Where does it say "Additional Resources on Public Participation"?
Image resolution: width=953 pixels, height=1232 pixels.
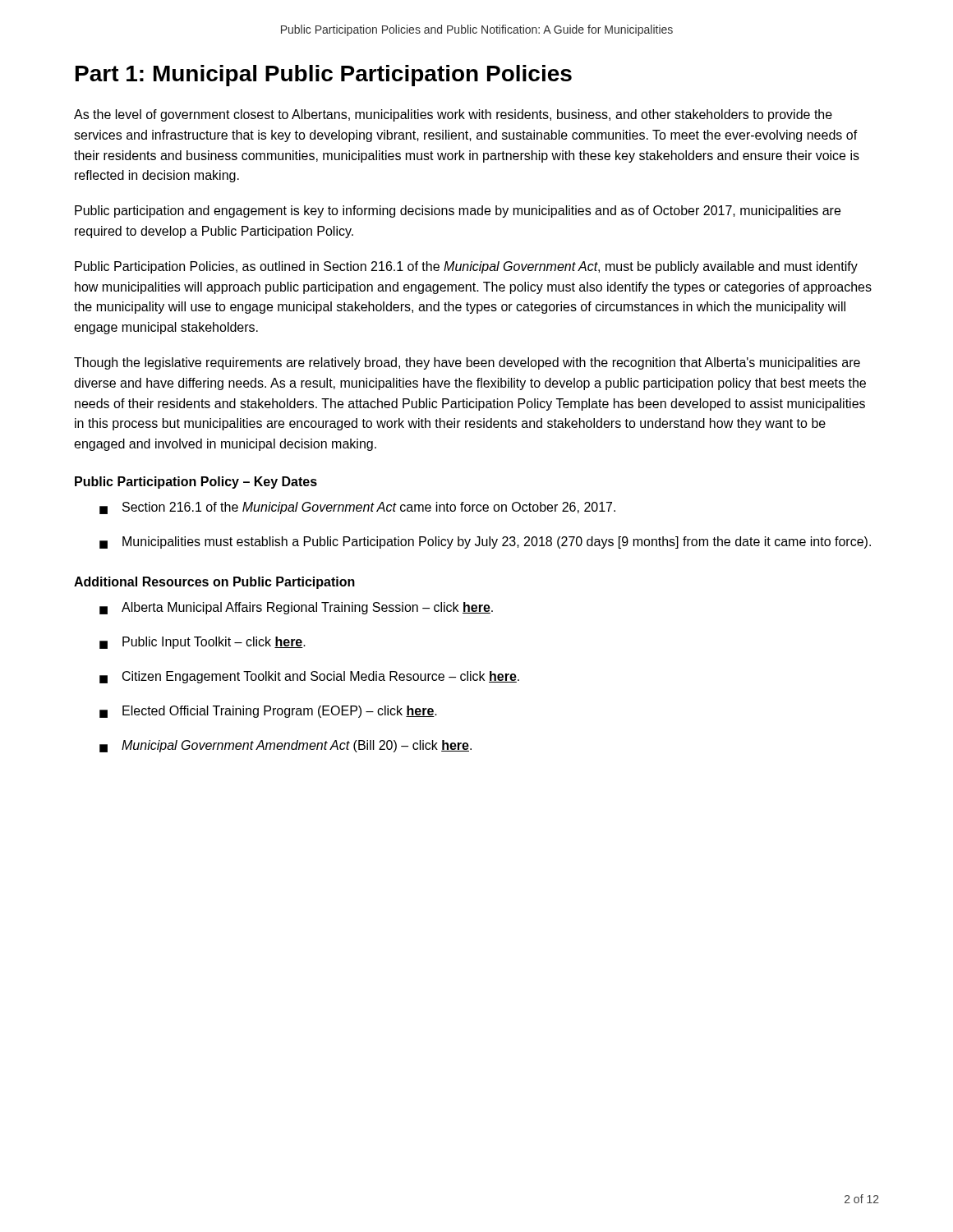[215, 582]
